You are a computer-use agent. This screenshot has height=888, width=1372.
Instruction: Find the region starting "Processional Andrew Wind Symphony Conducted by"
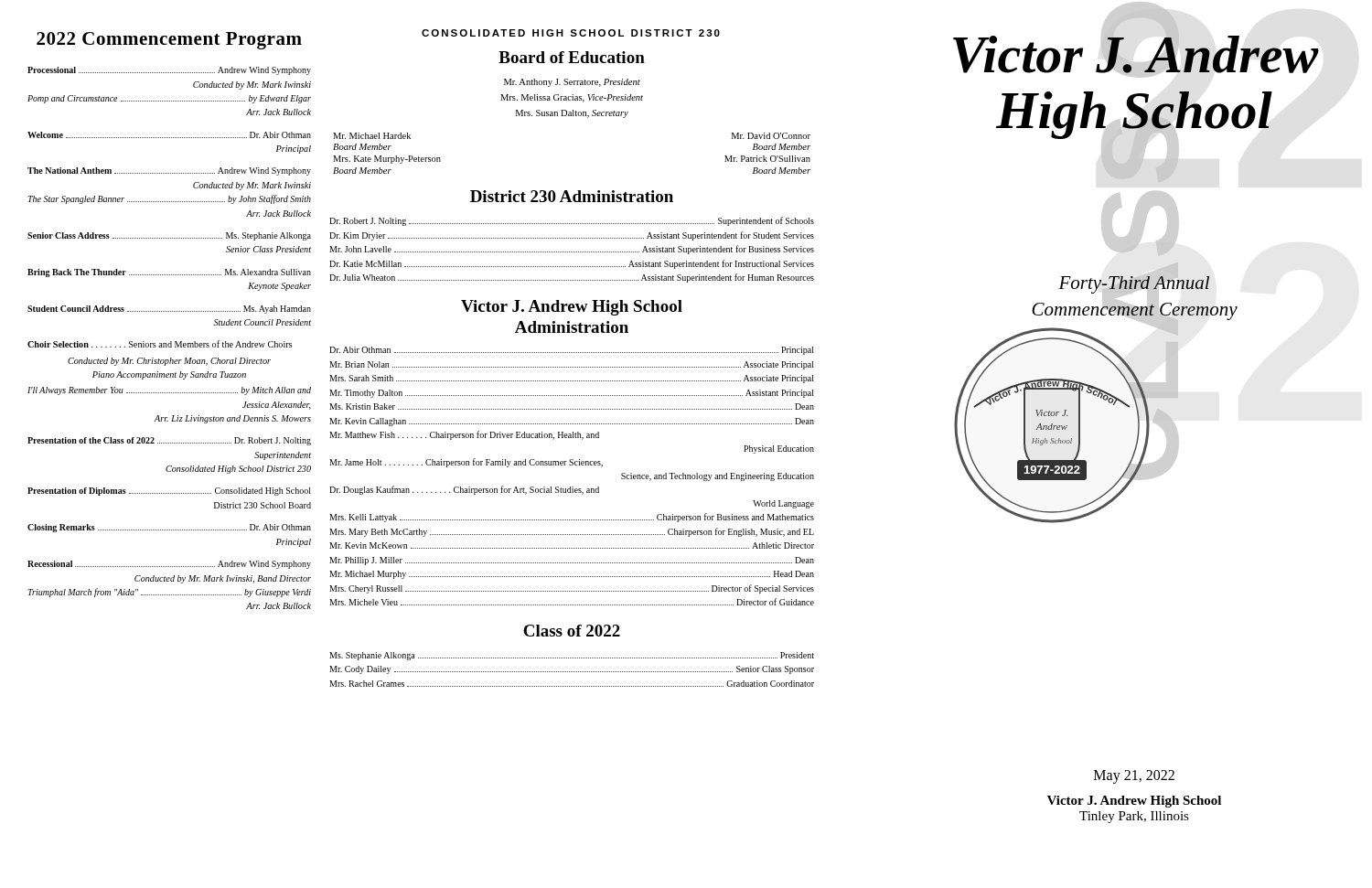[x=169, y=91]
